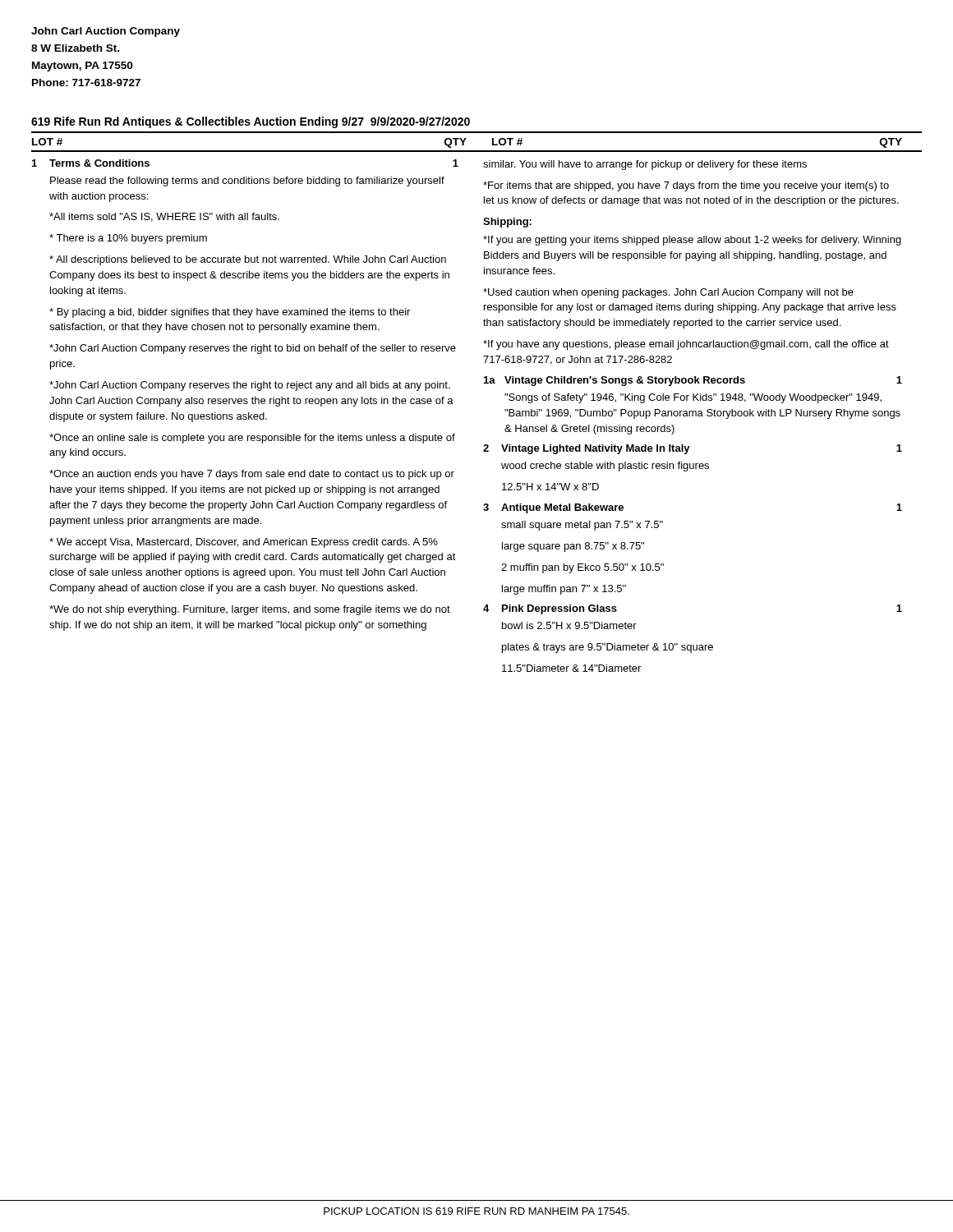The width and height of the screenshot is (953, 1232).
Task: Navigate to the region starting "1a Vintage Children's"
Action: 693,405
